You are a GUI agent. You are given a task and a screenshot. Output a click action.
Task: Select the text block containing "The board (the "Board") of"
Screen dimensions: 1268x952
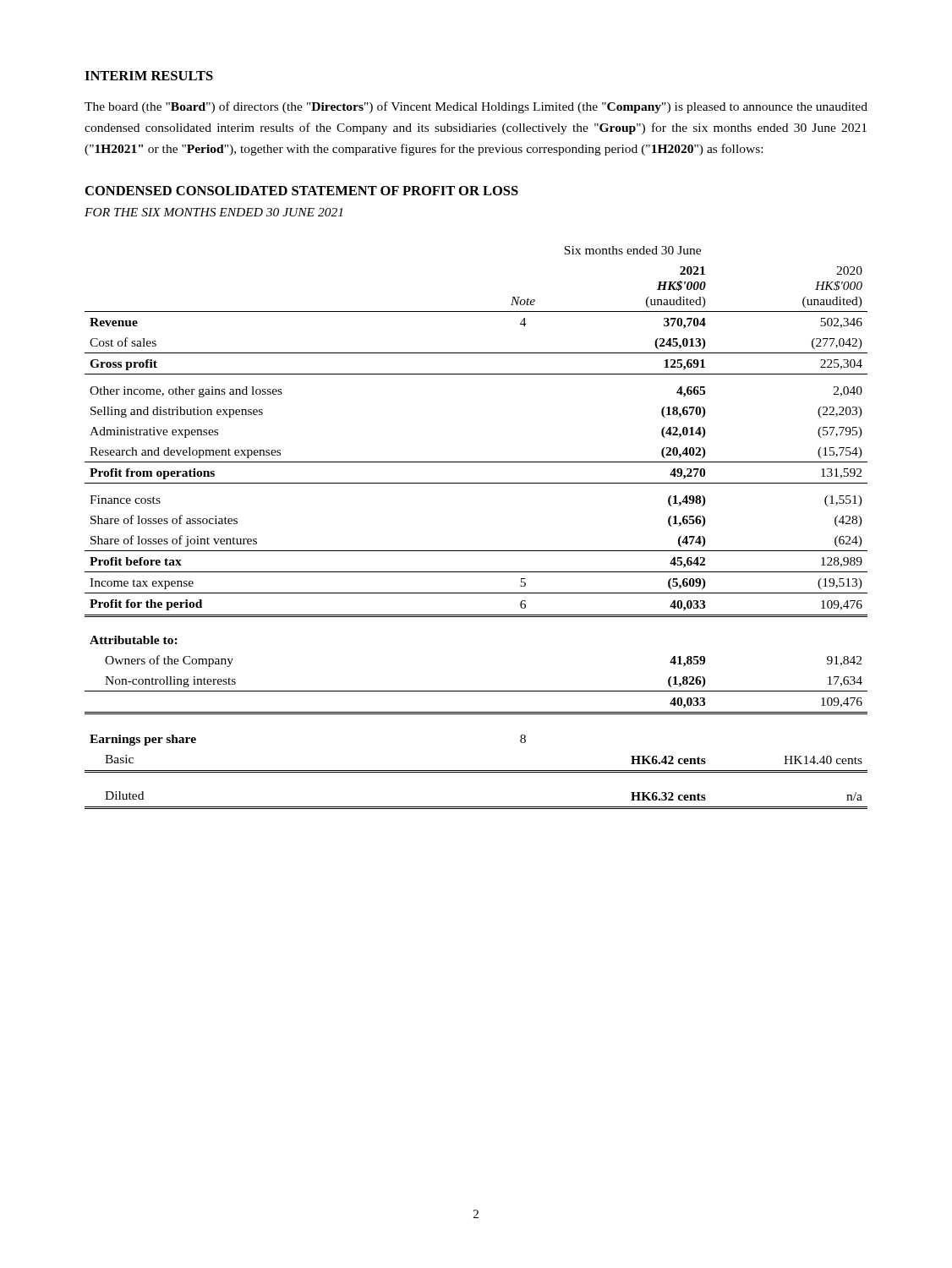pos(476,127)
